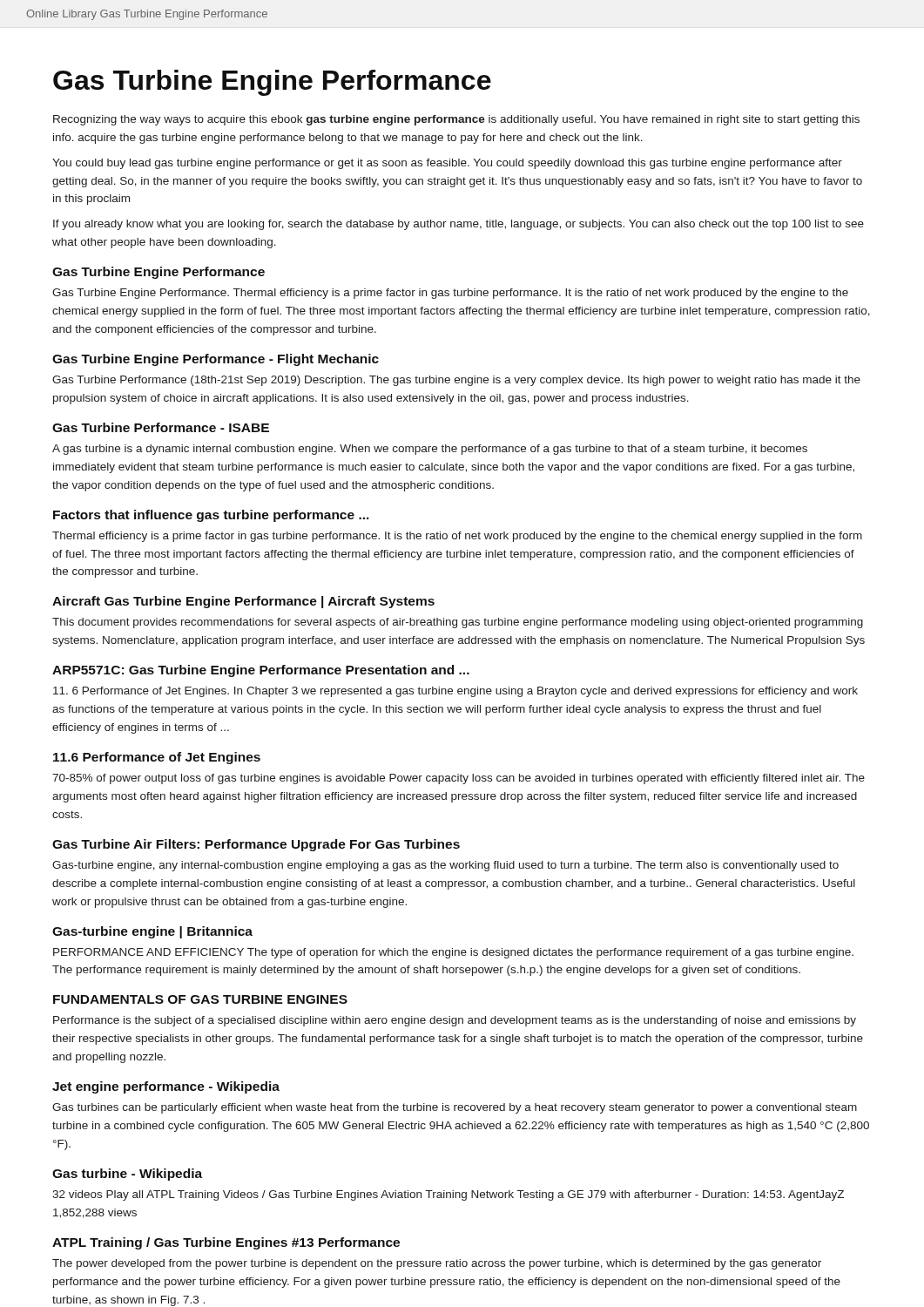The height and width of the screenshot is (1307, 924).
Task: Select the section header with the text "Jet engine performance - Wikipedia"
Action: (x=166, y=1086)
